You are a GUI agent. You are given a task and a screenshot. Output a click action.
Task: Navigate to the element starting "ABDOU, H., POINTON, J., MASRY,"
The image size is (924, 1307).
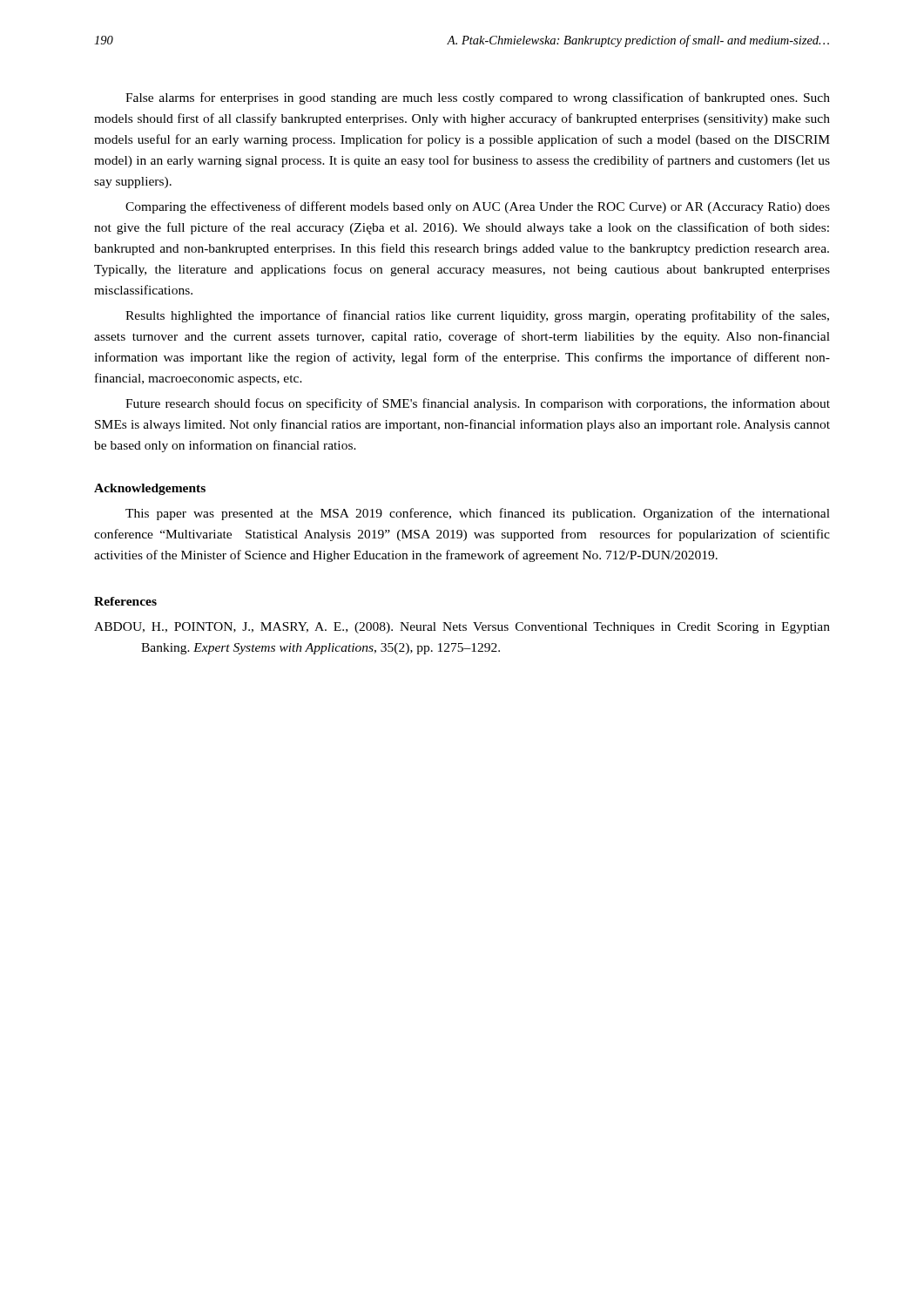click(462, 637)
